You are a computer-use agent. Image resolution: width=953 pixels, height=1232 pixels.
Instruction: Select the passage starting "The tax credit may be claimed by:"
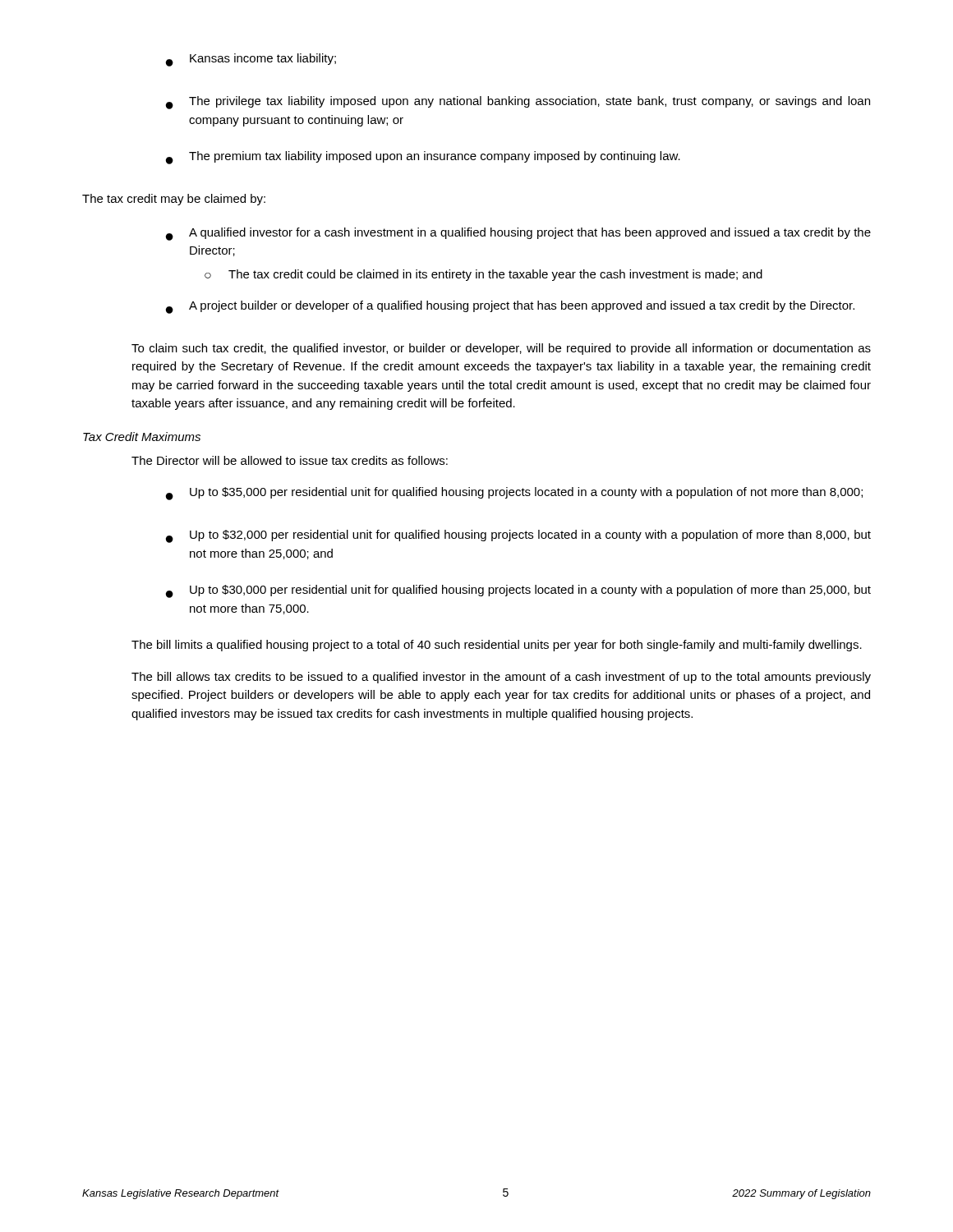[174, 198]
